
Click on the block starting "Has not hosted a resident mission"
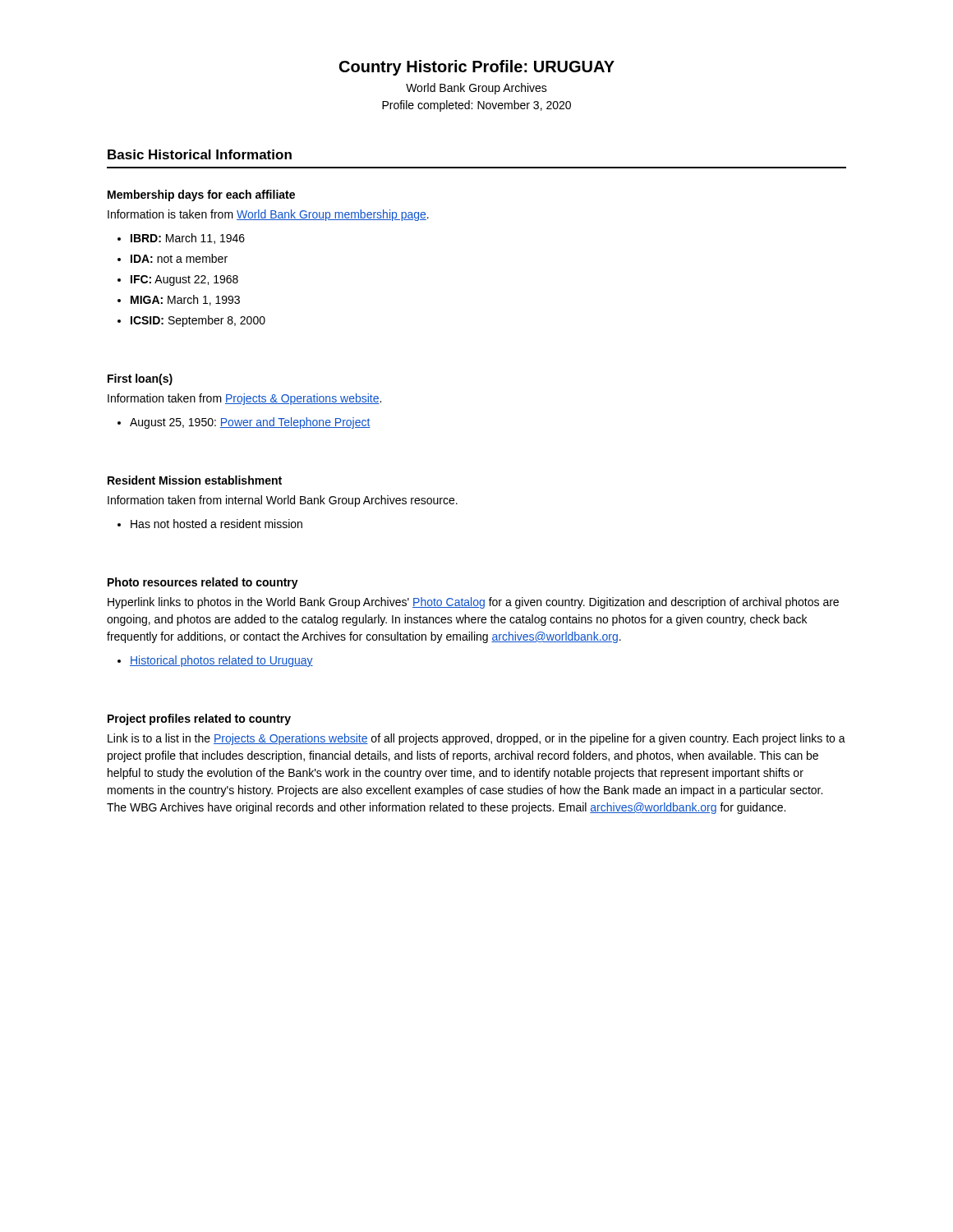click(216, 524)
